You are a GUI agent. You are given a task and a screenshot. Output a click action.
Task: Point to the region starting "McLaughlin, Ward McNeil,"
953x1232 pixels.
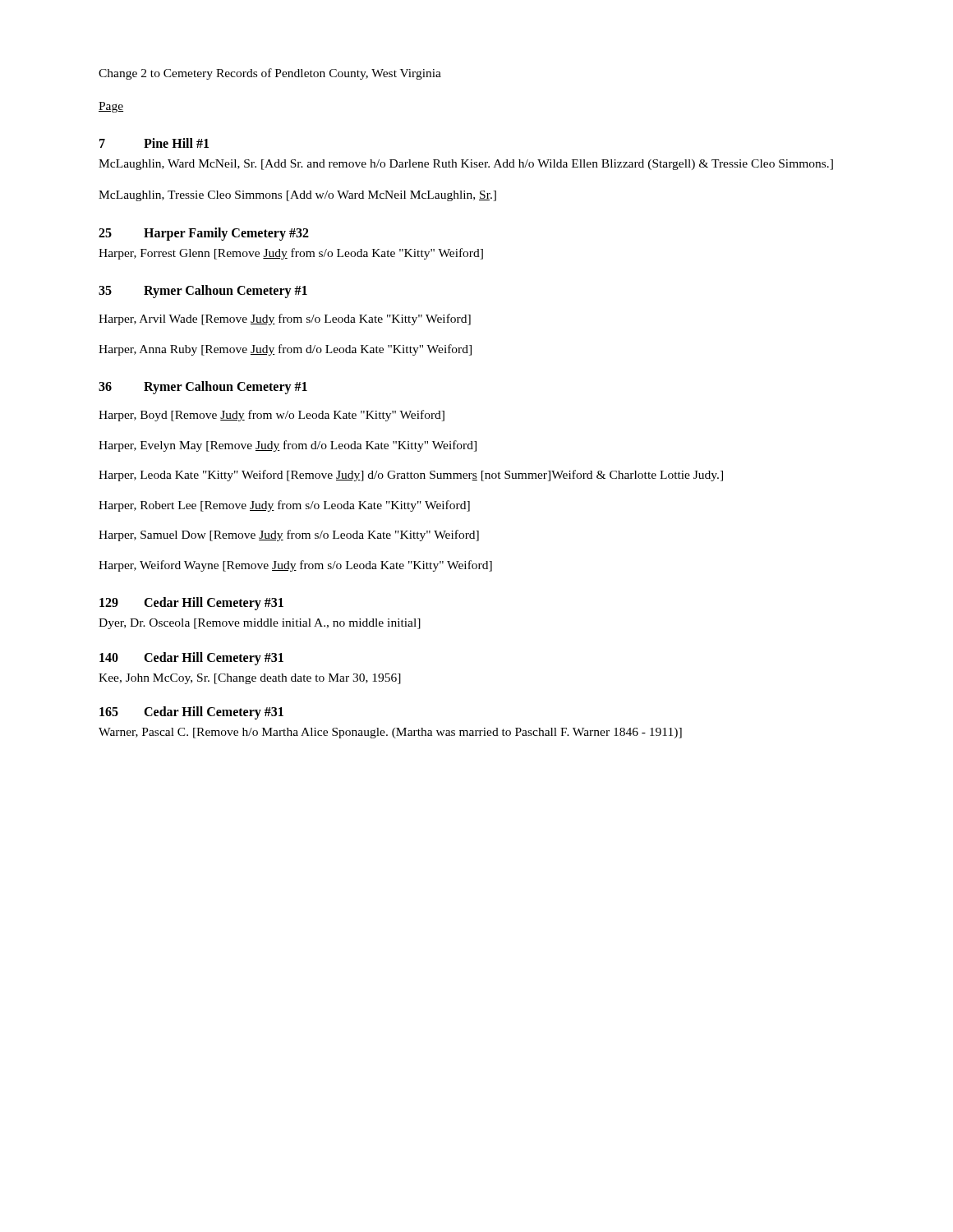pyautogui.click(x=466, y=163)
